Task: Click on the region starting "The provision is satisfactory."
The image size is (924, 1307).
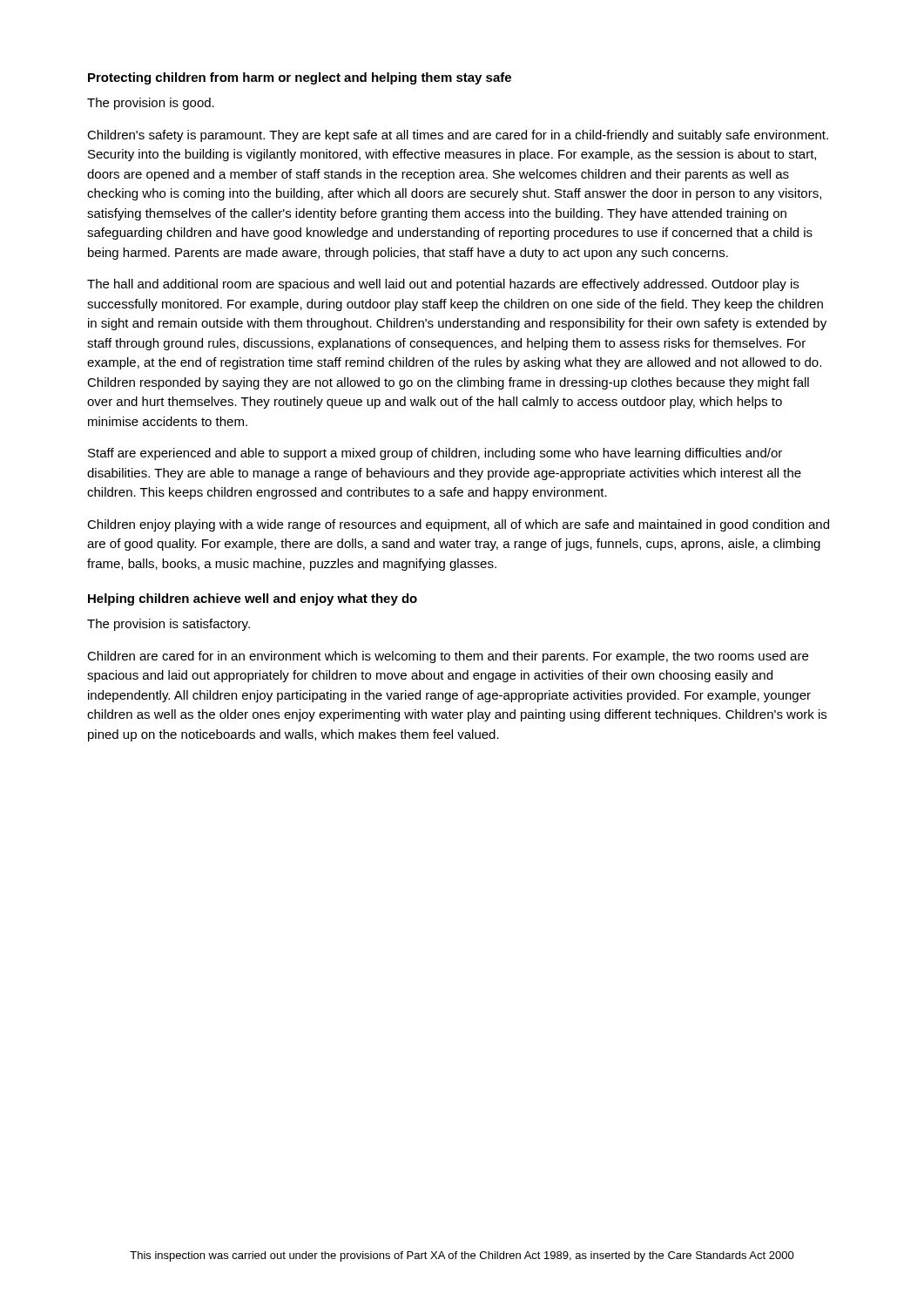Action: click(169, 623)
